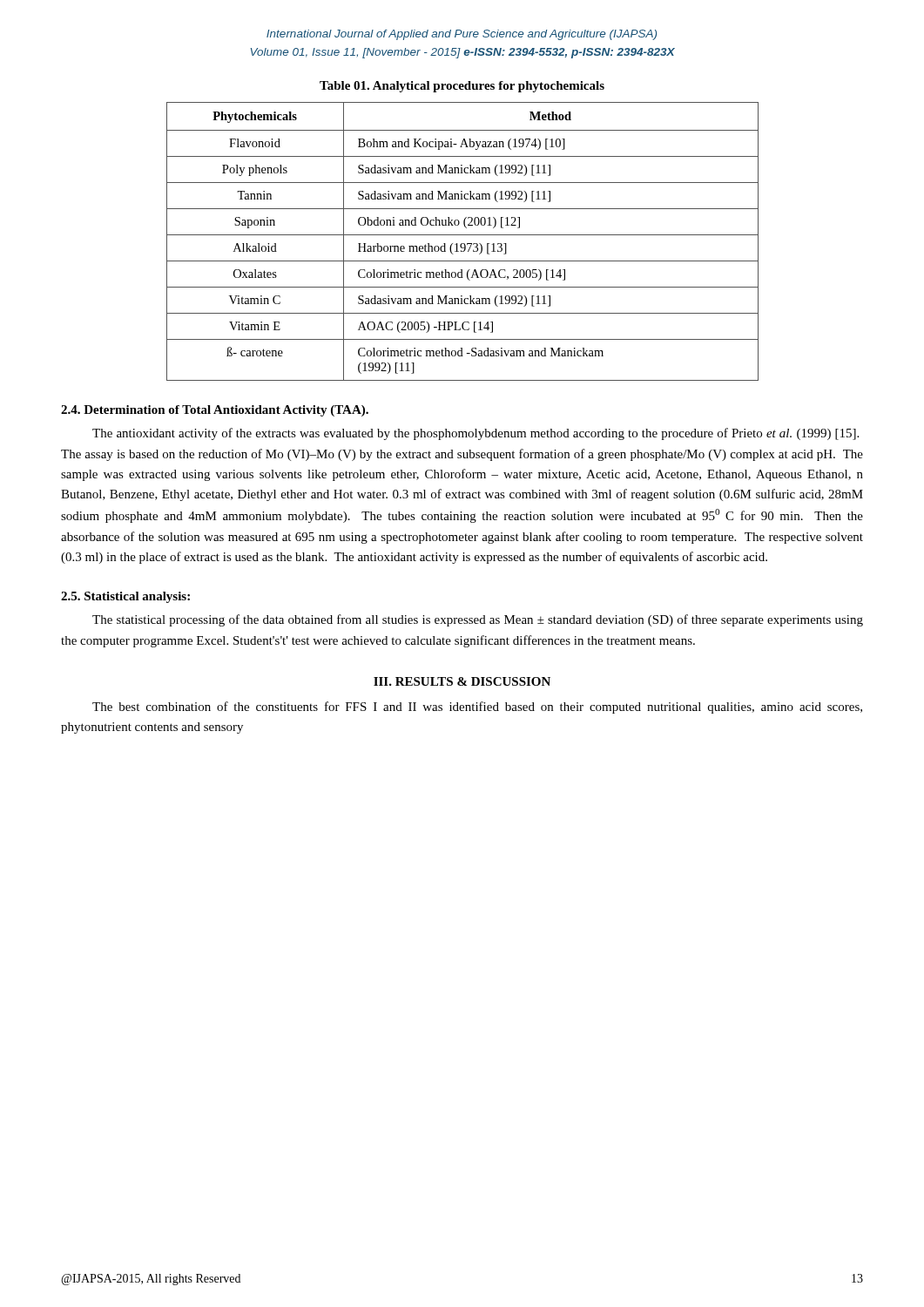
Task: Find the section header that says "2.4. Determination of Total Antioxidant Activity (TAA)."
Action: (x=215, y=410)
